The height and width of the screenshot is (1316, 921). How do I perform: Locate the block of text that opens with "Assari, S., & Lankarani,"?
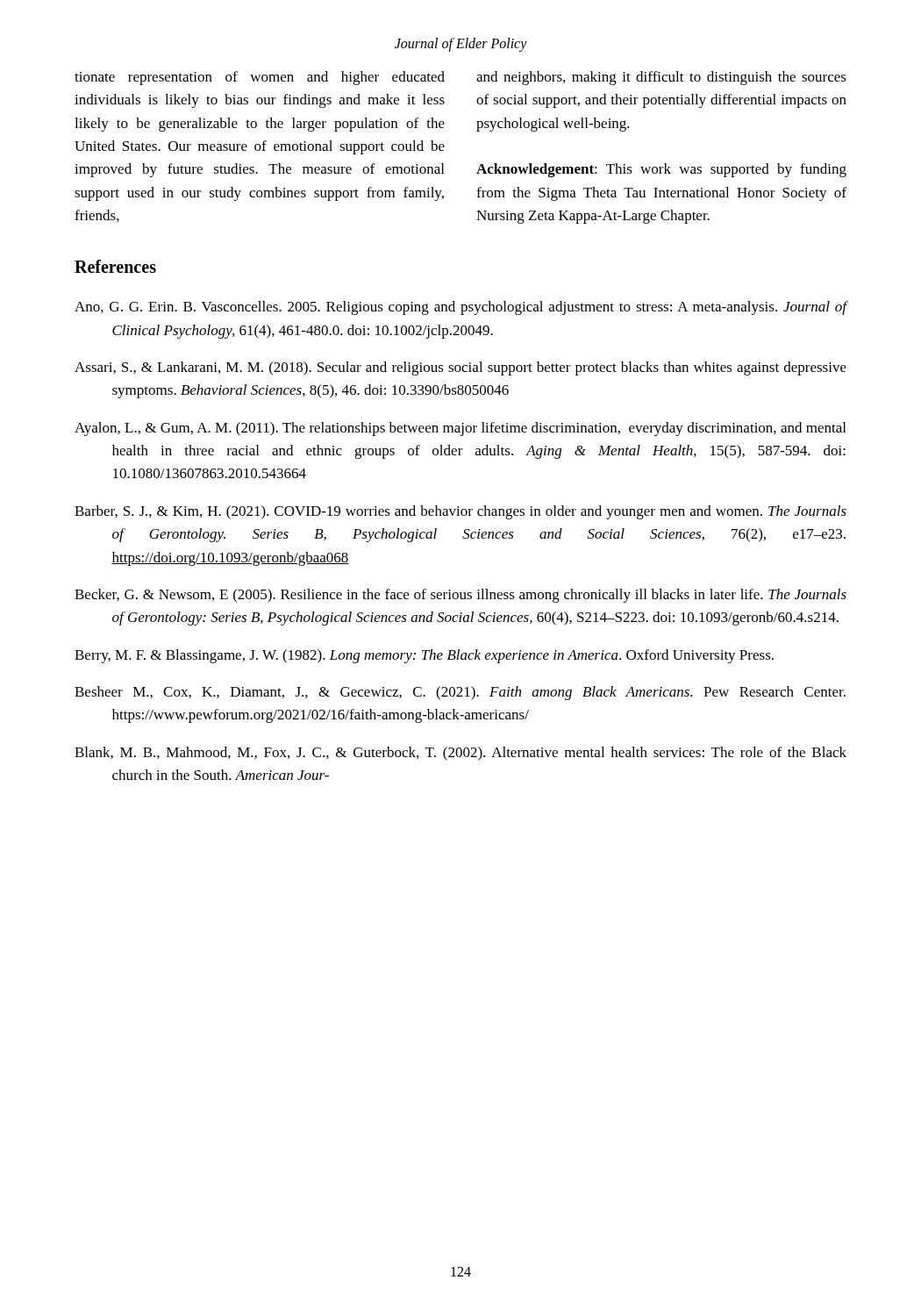(460, 379)
